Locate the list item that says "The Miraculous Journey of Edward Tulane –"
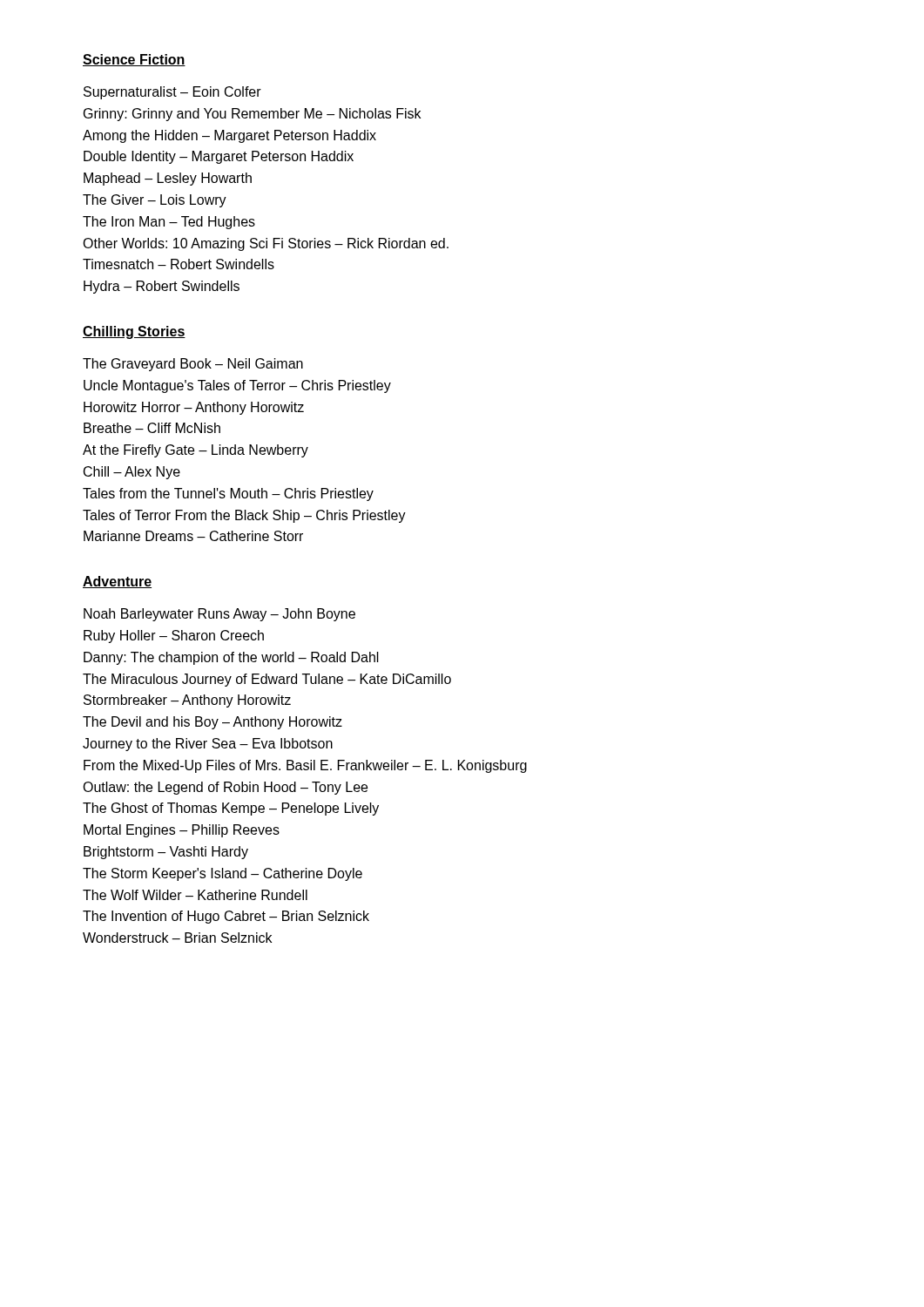The width and height of the screenshot is (924, 1307). point(267,679)
